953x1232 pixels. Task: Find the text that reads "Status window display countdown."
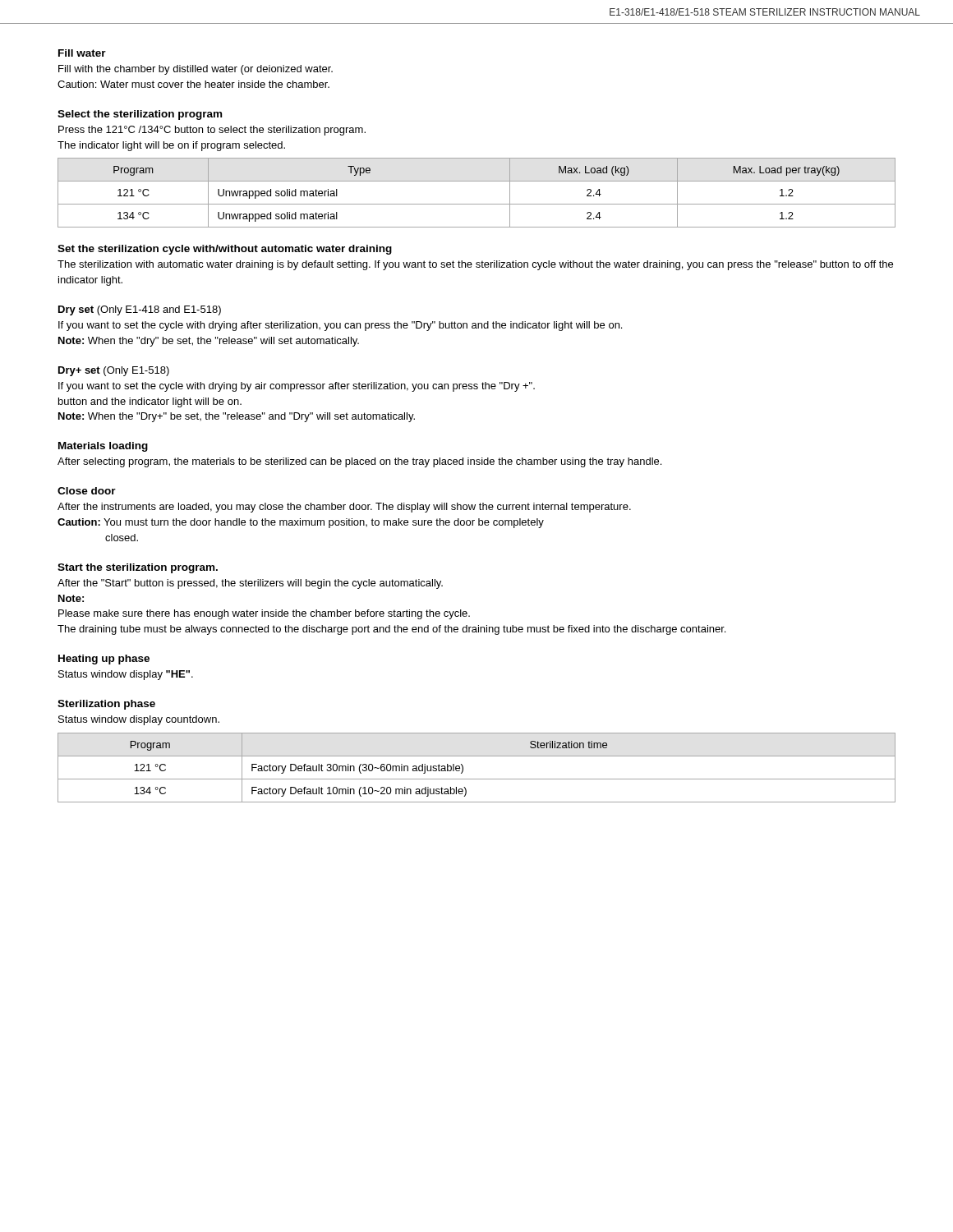(x=139, y=719)
